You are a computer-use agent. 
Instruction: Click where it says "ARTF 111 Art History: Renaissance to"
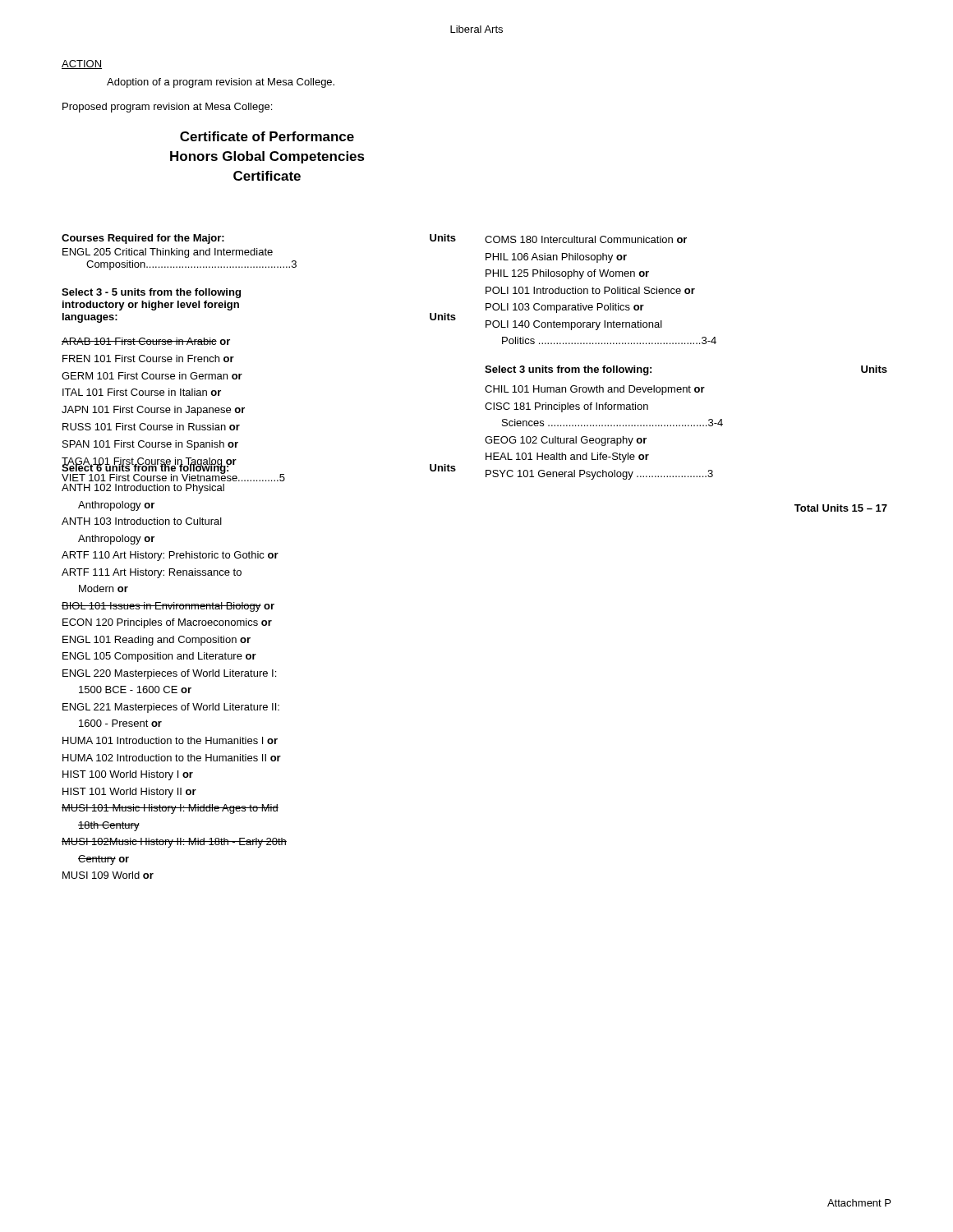[152, 572]
